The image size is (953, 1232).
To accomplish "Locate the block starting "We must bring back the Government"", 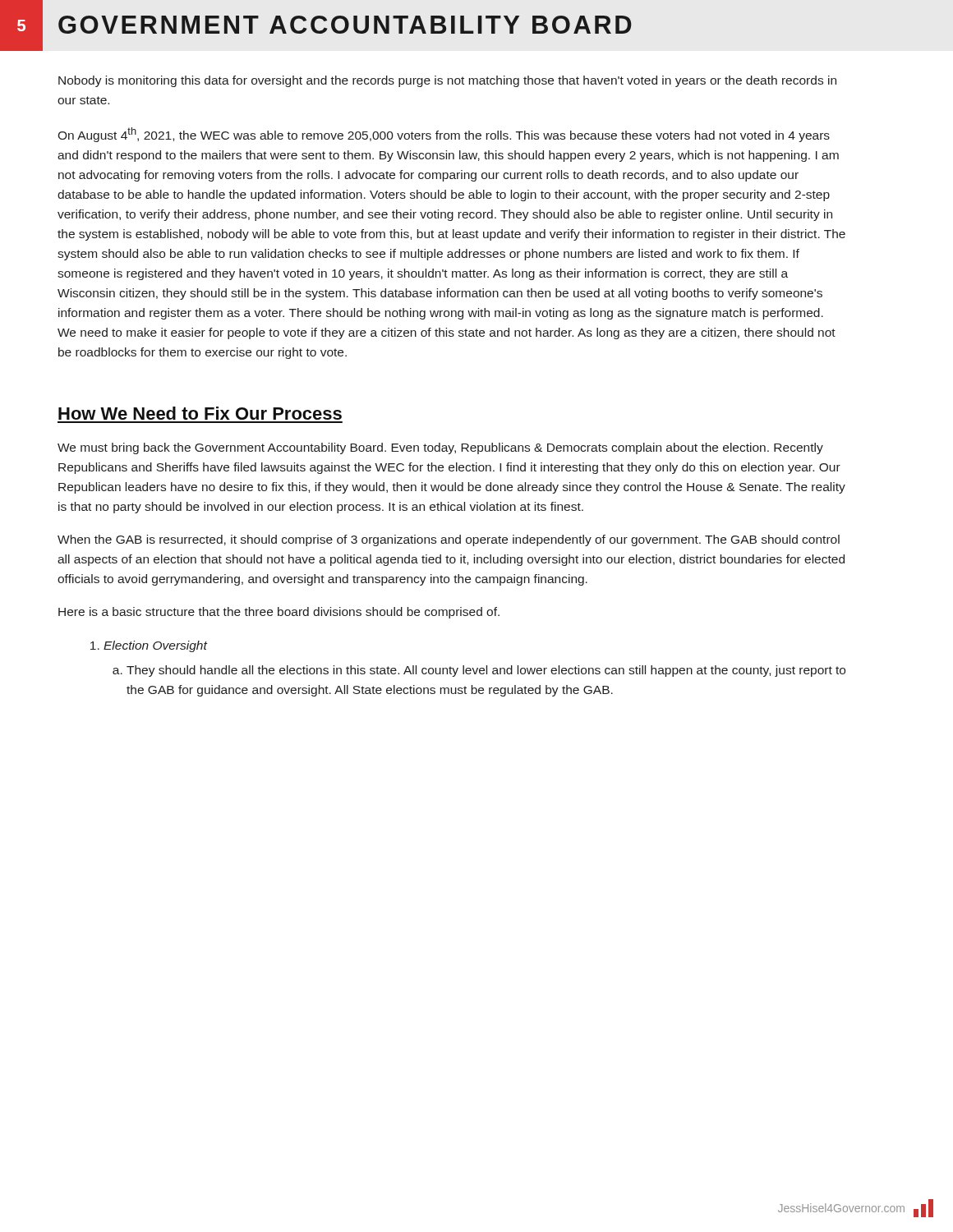I will pyautogui.click(x=451, y=477).
